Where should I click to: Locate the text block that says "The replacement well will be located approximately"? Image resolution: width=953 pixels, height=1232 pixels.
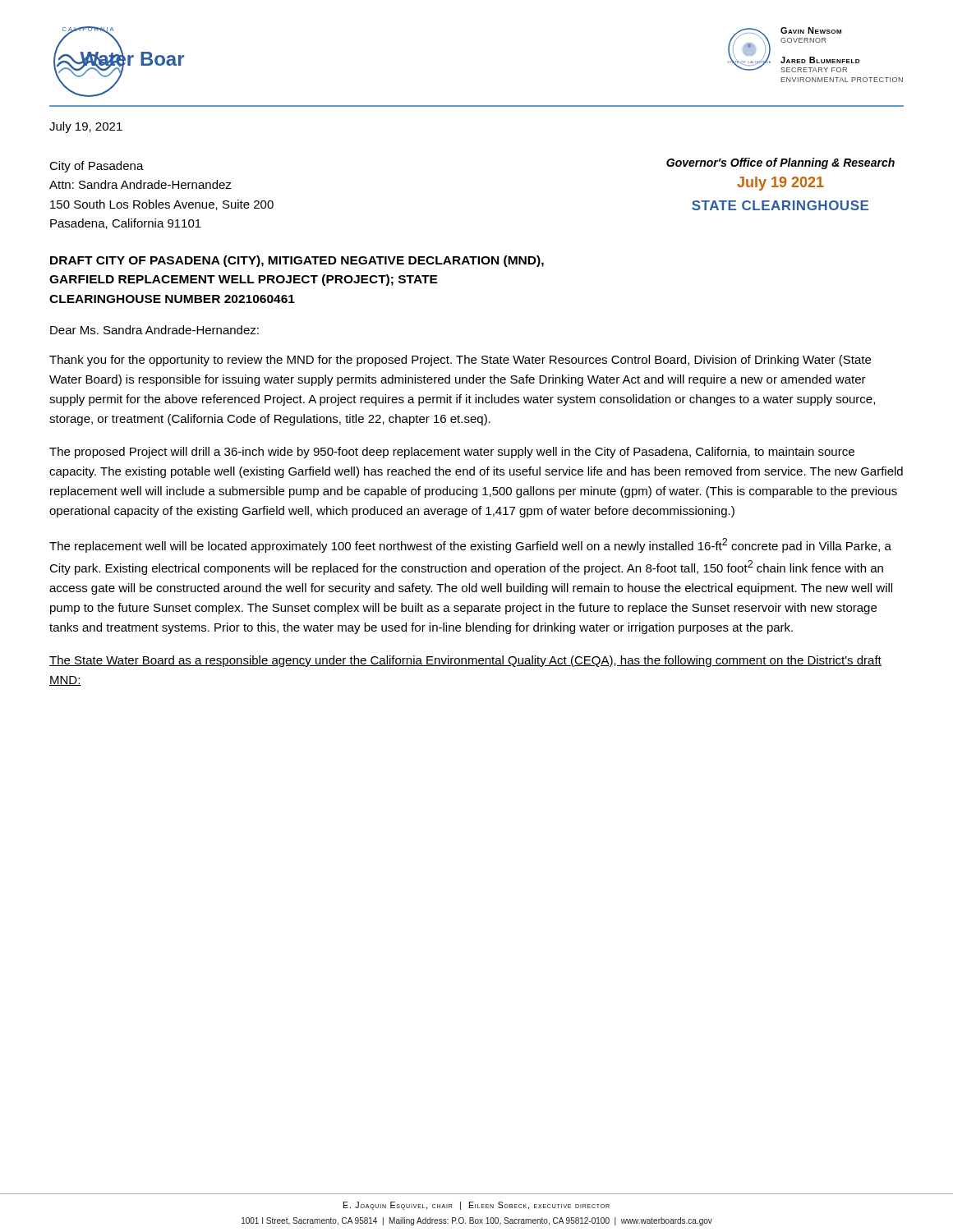[471, 585]
